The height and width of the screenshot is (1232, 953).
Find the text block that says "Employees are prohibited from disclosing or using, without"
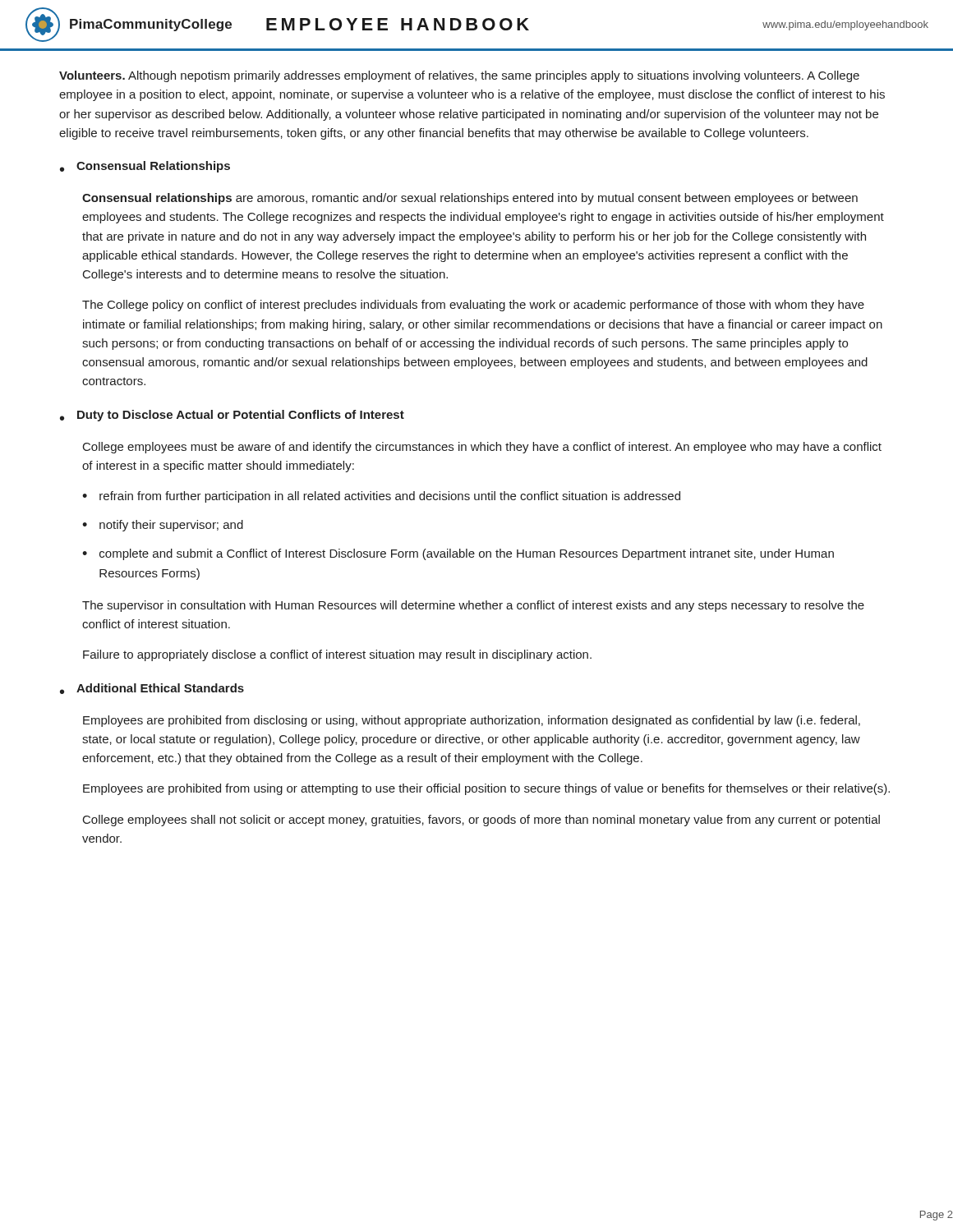coord(488,739)
